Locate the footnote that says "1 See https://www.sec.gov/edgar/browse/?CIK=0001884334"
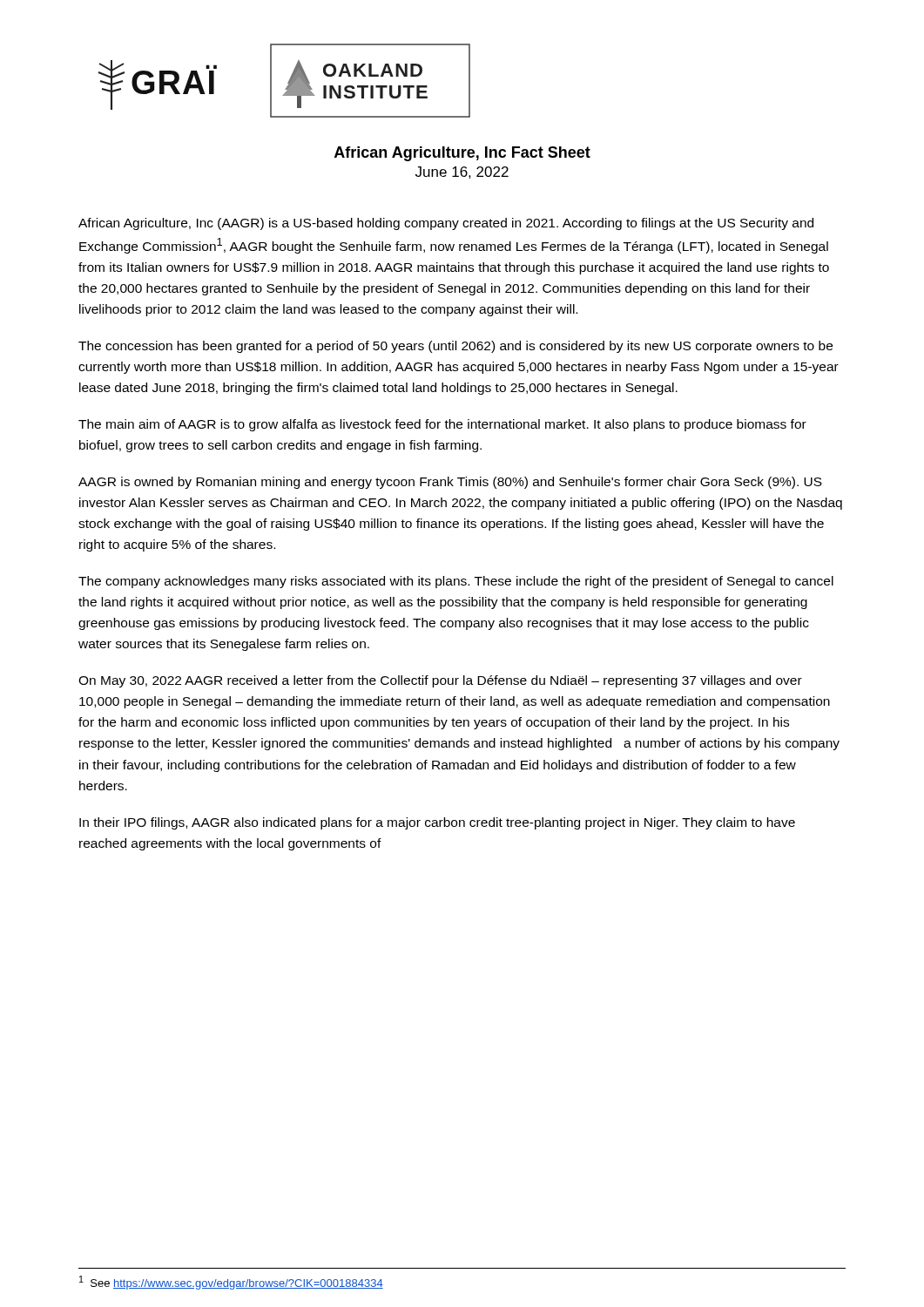 tap(231, 1282)
